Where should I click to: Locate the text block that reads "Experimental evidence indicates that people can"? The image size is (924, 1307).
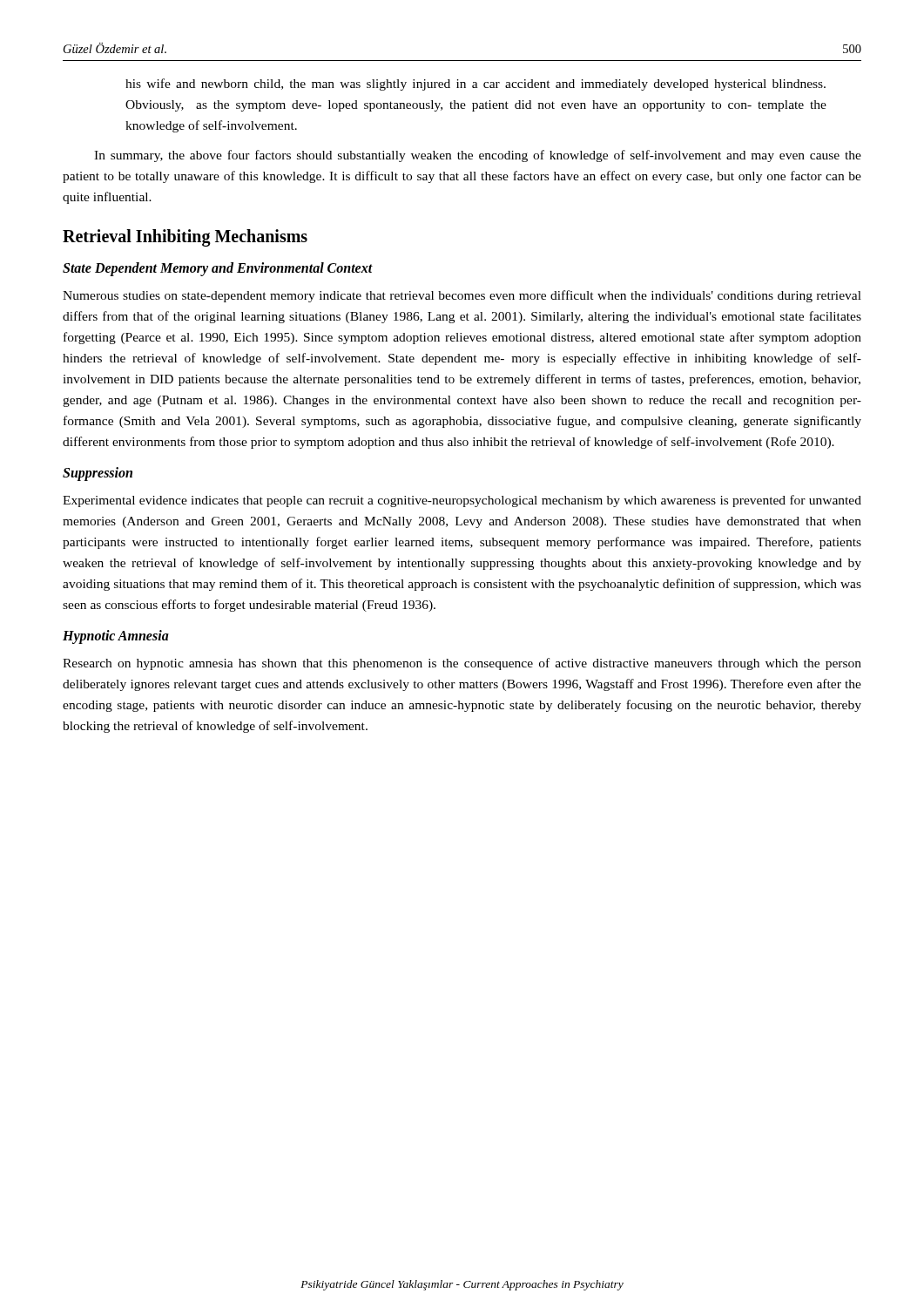pyautogui.click(x=462, y=552)
